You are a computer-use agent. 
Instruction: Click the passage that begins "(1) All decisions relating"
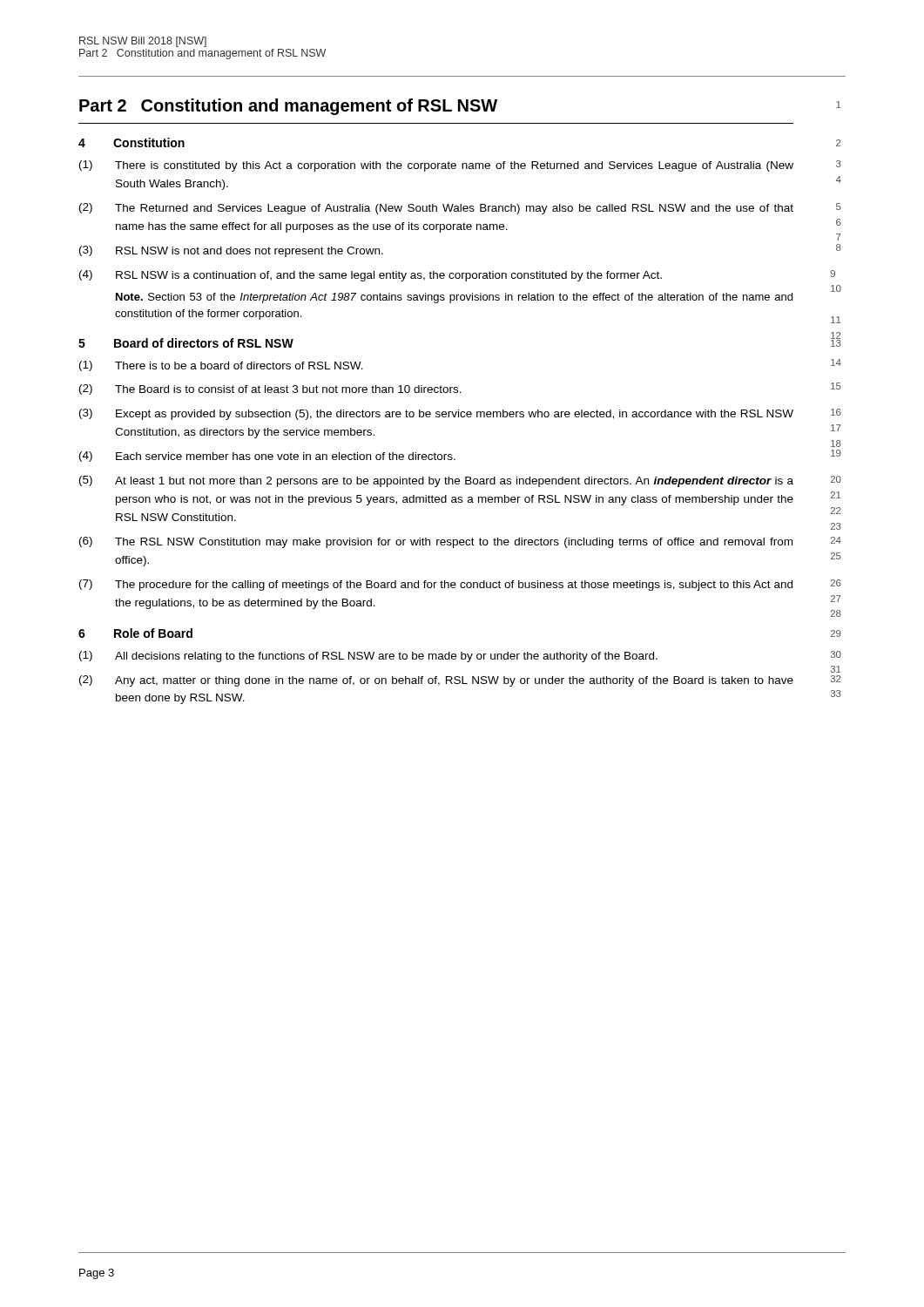[x=436, y=656]
